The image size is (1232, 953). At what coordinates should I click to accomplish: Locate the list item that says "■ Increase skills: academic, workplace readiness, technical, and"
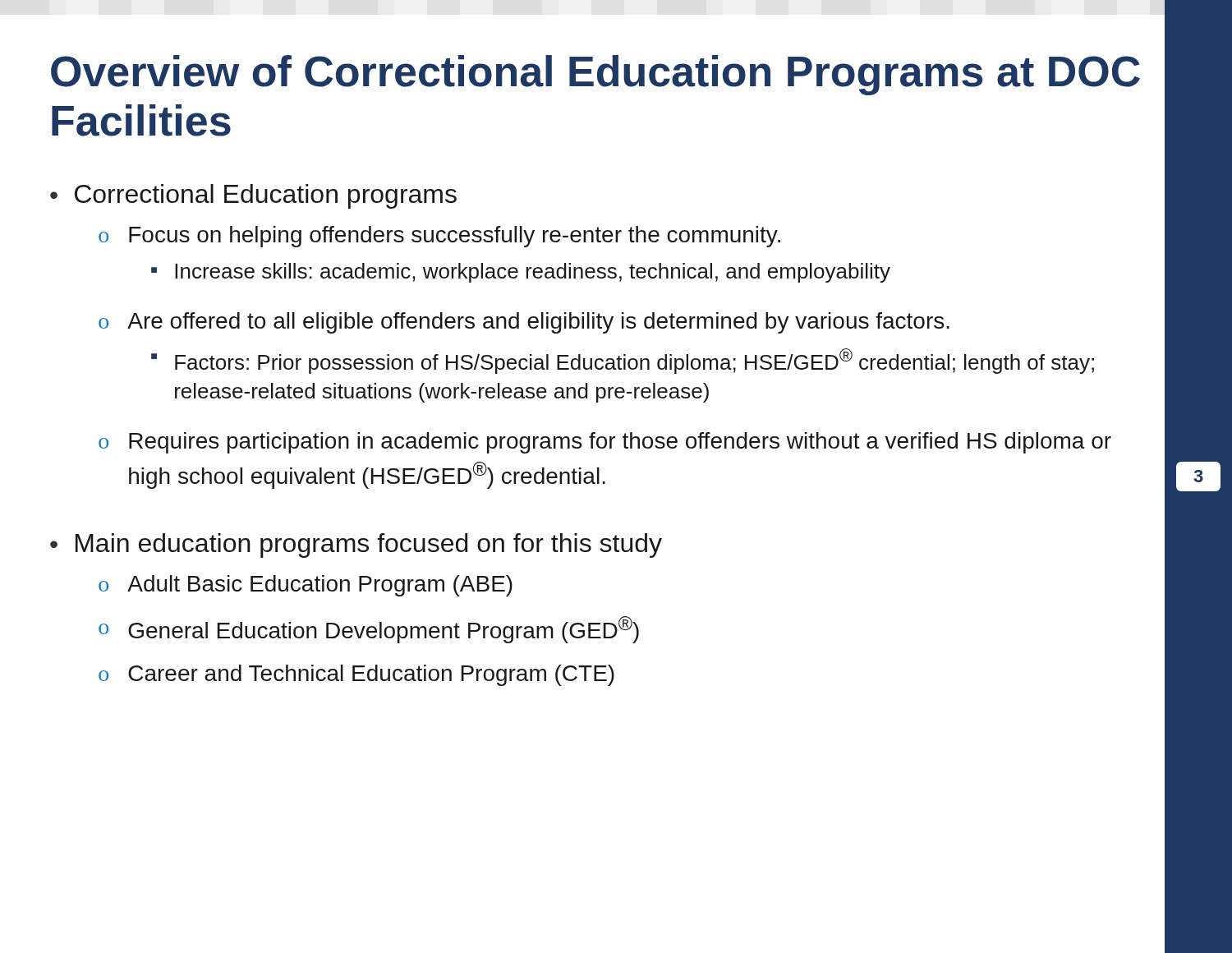pos(646,272)
